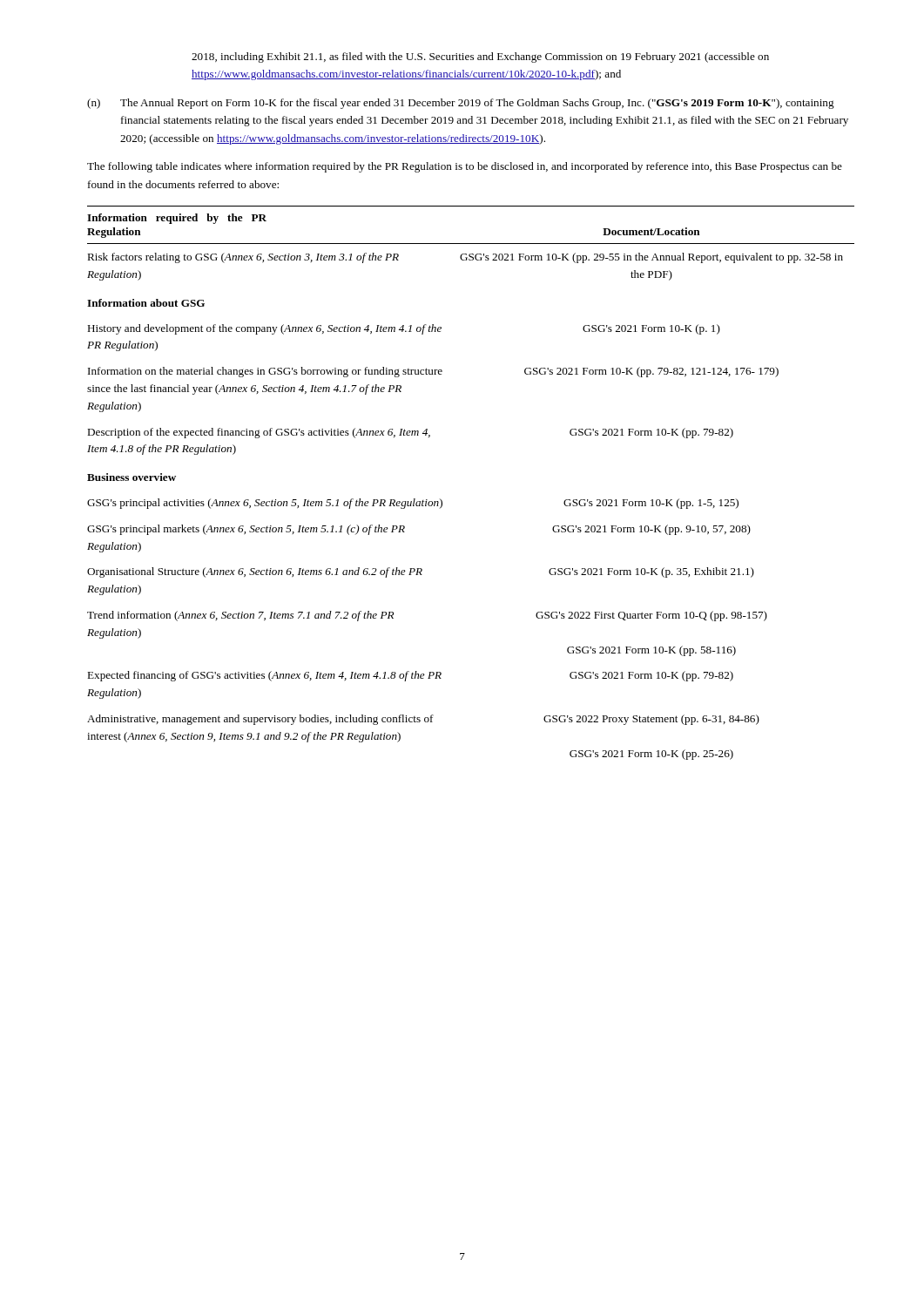Screen dimensions: 1307x924
Task: Locate the table with the text "GSG's 2021 Form"
Action: 471,486
